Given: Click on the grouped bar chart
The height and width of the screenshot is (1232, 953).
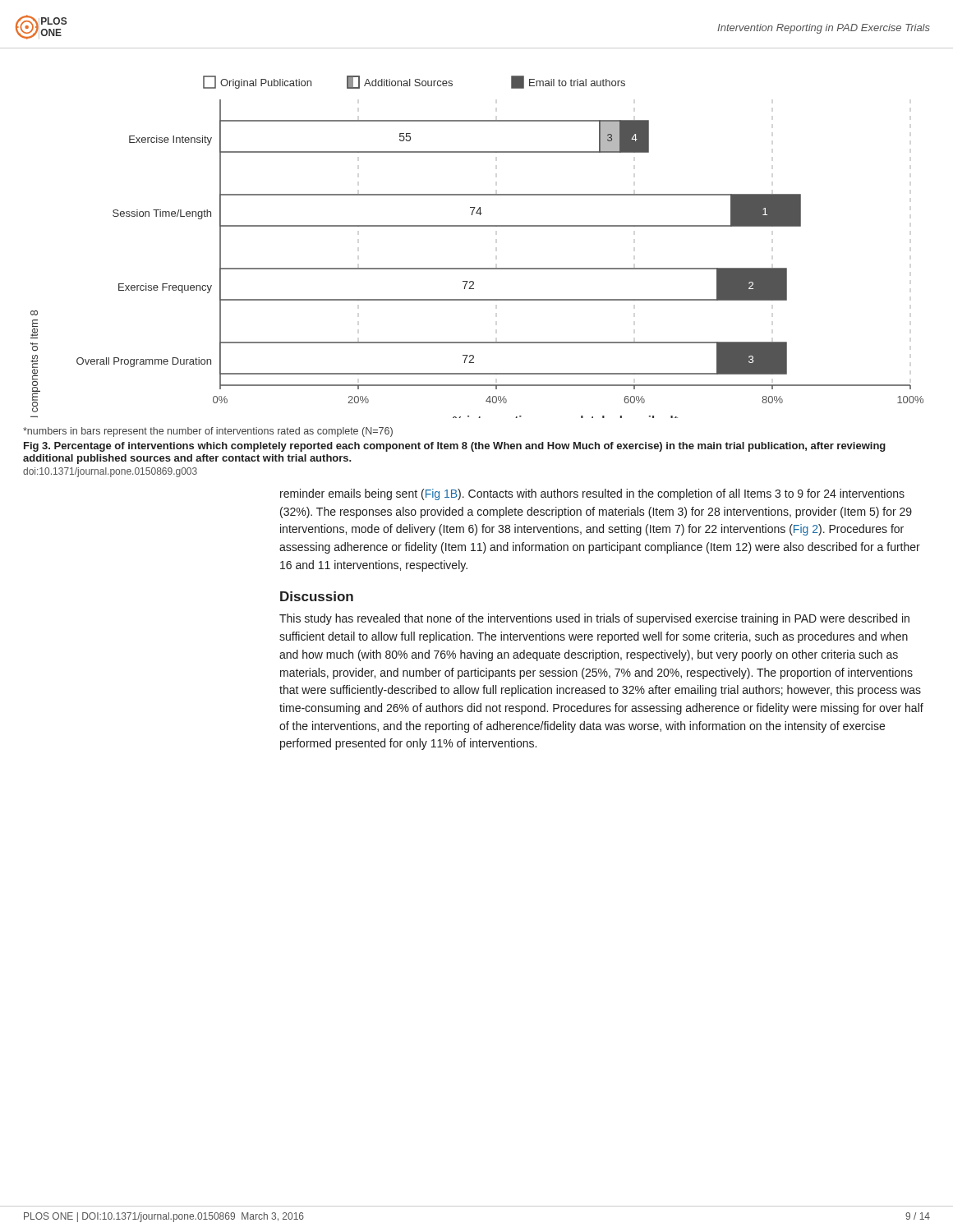Looking at the screenshot, I should click(x=476, y=243).
